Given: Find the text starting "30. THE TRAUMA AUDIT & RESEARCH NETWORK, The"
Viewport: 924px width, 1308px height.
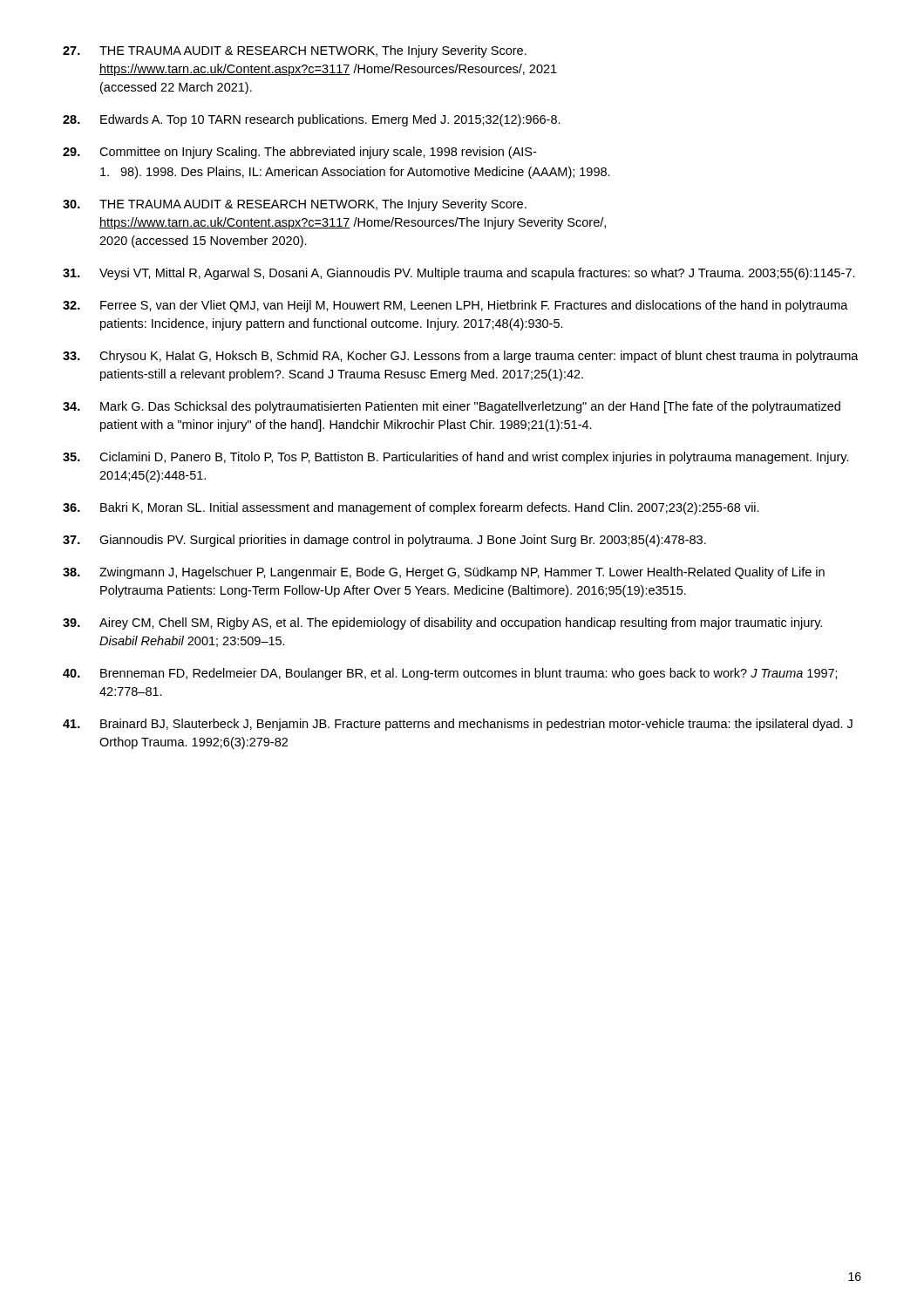Looking at the screenshot, I should tap(462, 223).
